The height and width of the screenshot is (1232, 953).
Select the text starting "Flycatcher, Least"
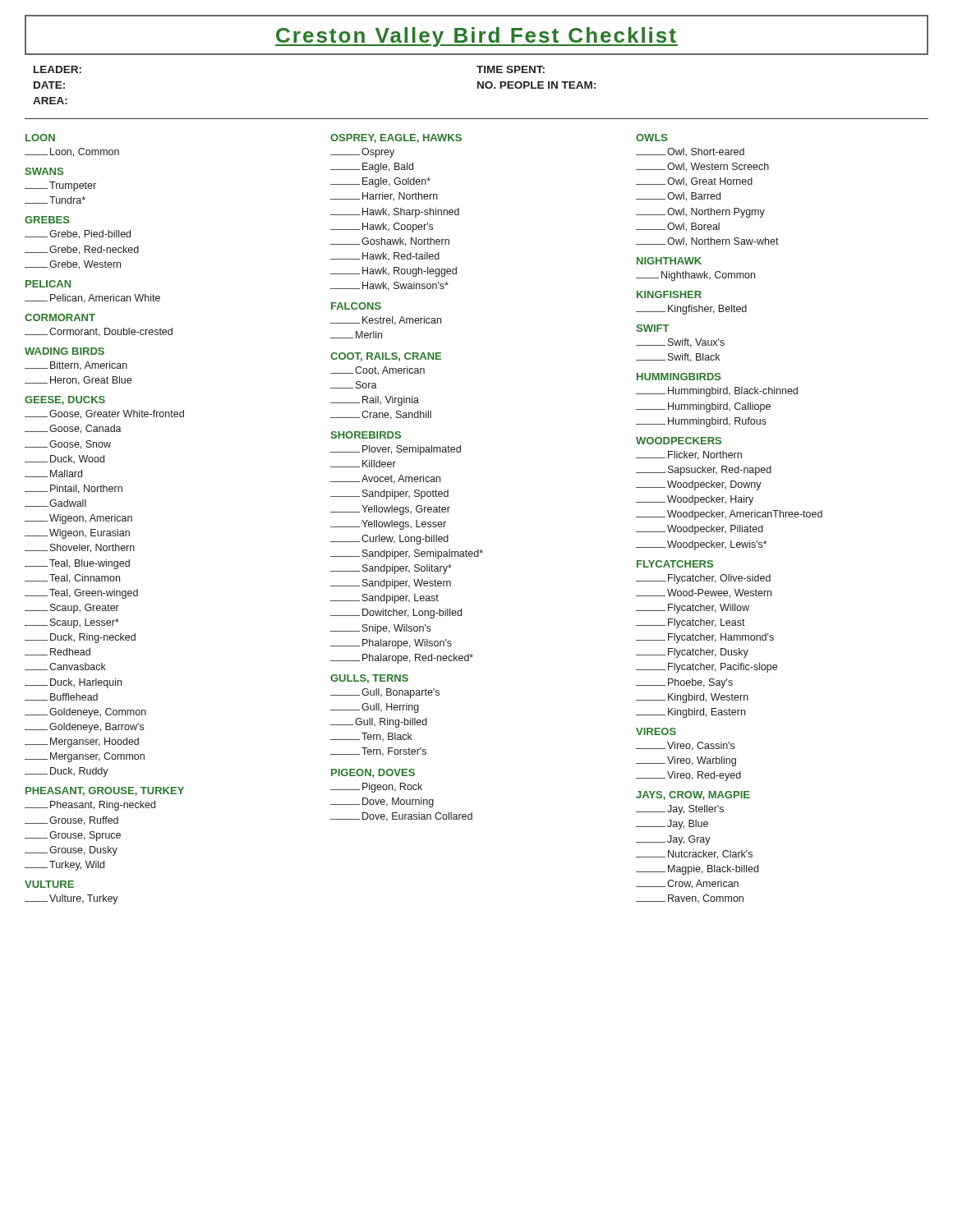691,623
